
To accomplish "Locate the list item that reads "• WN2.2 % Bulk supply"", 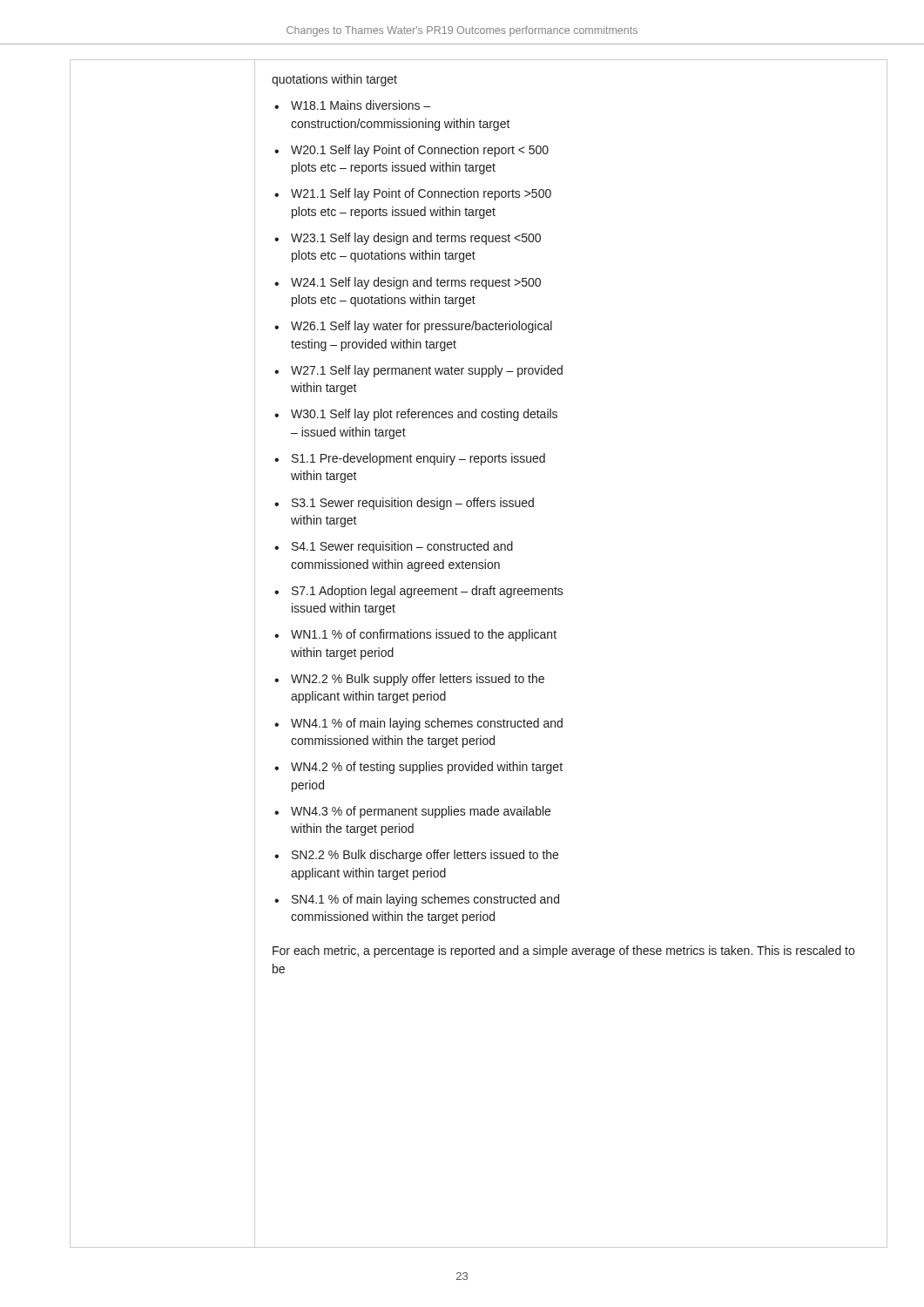I will [x=410, y=687].
